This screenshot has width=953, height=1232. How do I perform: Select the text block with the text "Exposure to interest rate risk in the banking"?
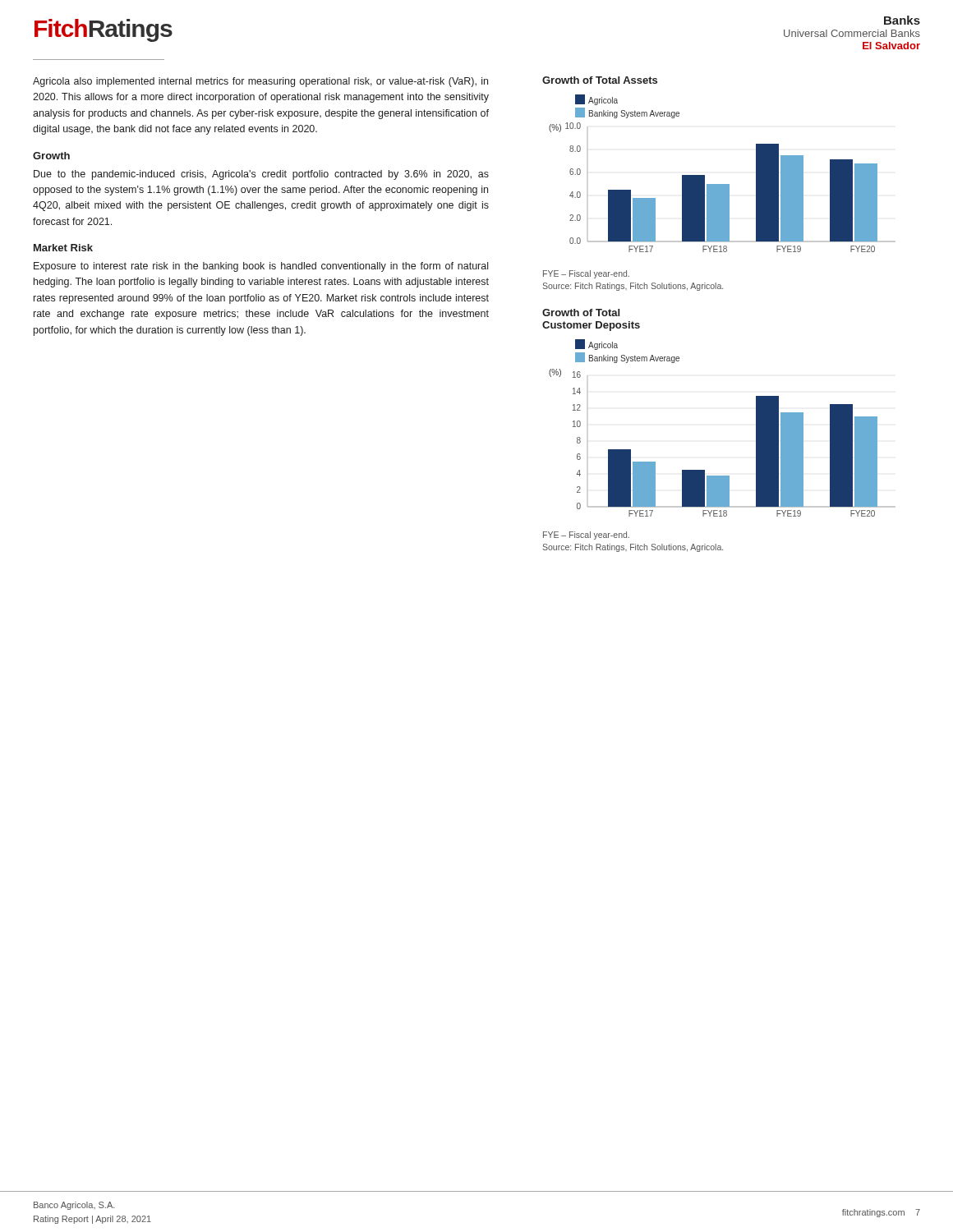pos(261,298)
